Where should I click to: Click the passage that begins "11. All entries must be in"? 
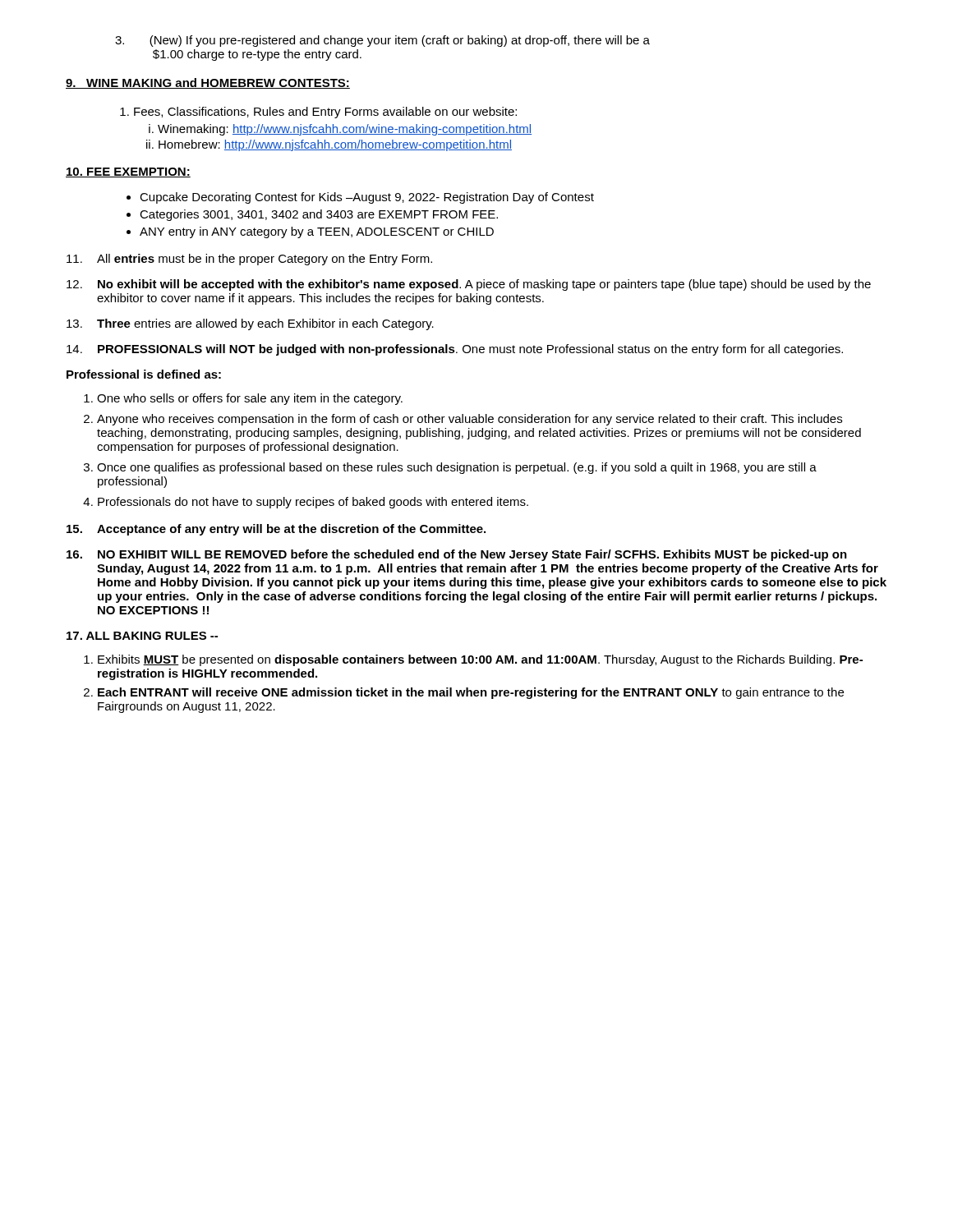249,260
